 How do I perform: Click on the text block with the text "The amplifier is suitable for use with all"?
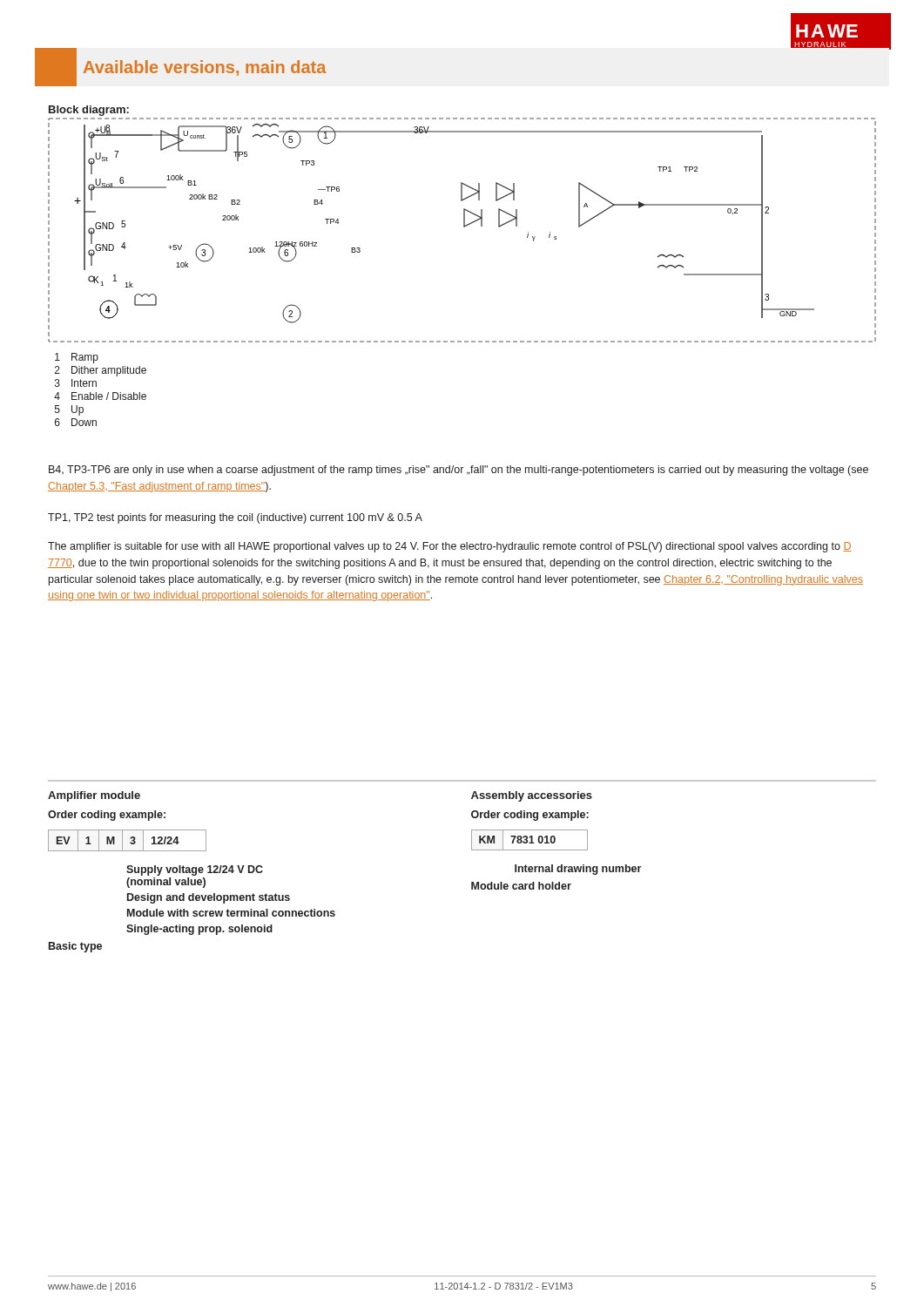click(455, 571)
